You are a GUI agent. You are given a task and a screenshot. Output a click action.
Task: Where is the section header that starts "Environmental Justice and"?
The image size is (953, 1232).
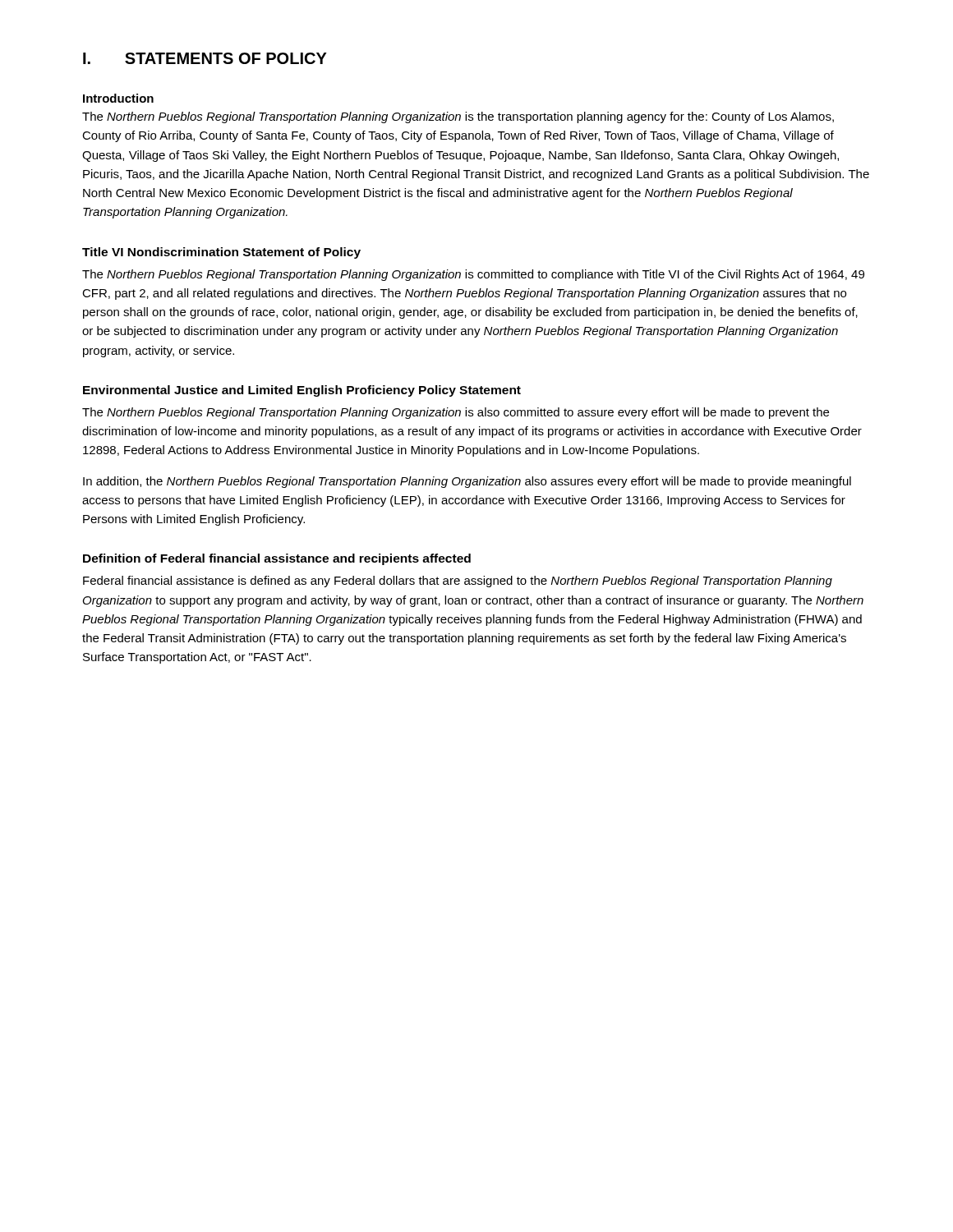click(x=302, y=389)
